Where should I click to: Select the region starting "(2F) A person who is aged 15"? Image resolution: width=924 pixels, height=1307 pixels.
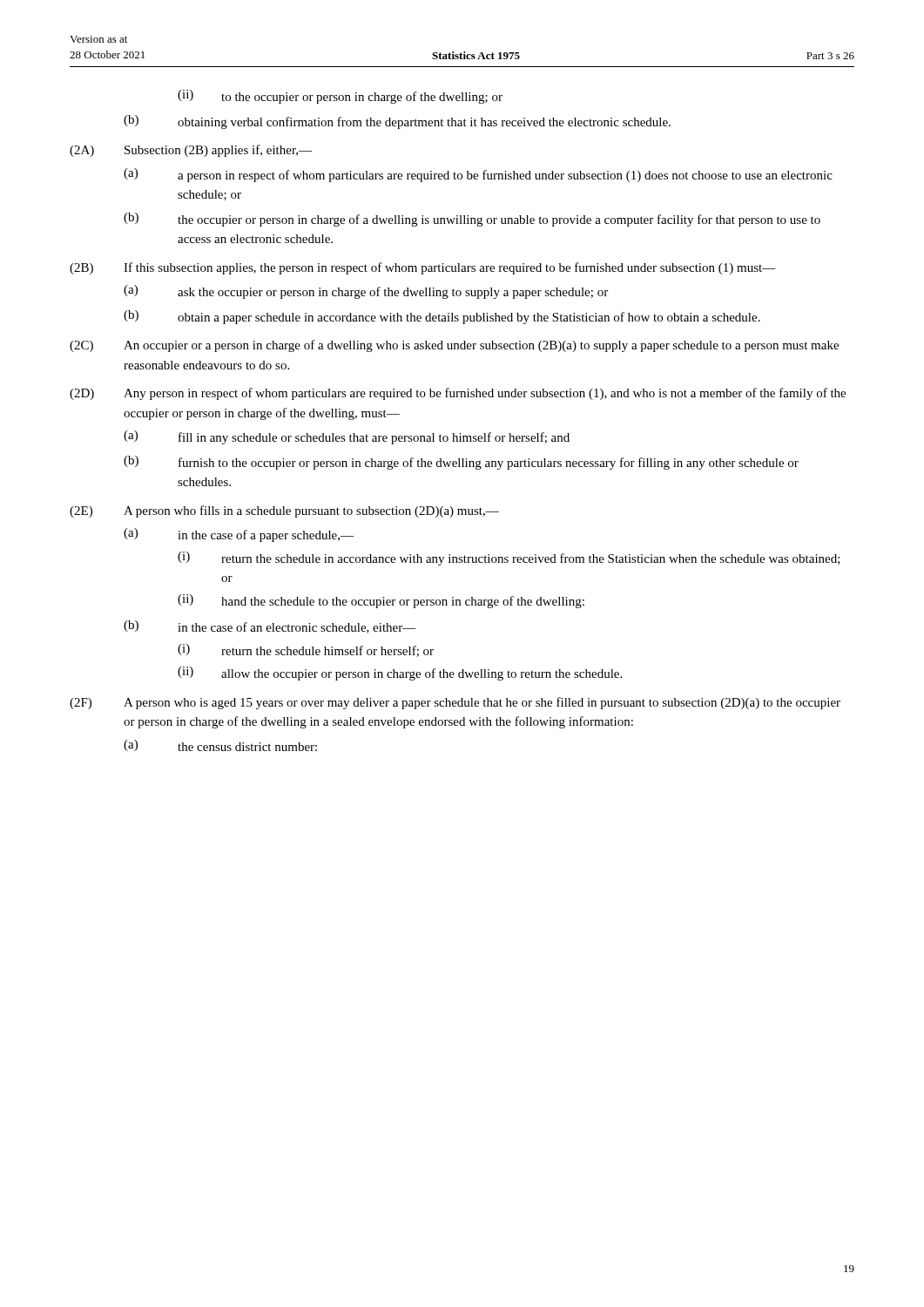(x=462, y=712)
